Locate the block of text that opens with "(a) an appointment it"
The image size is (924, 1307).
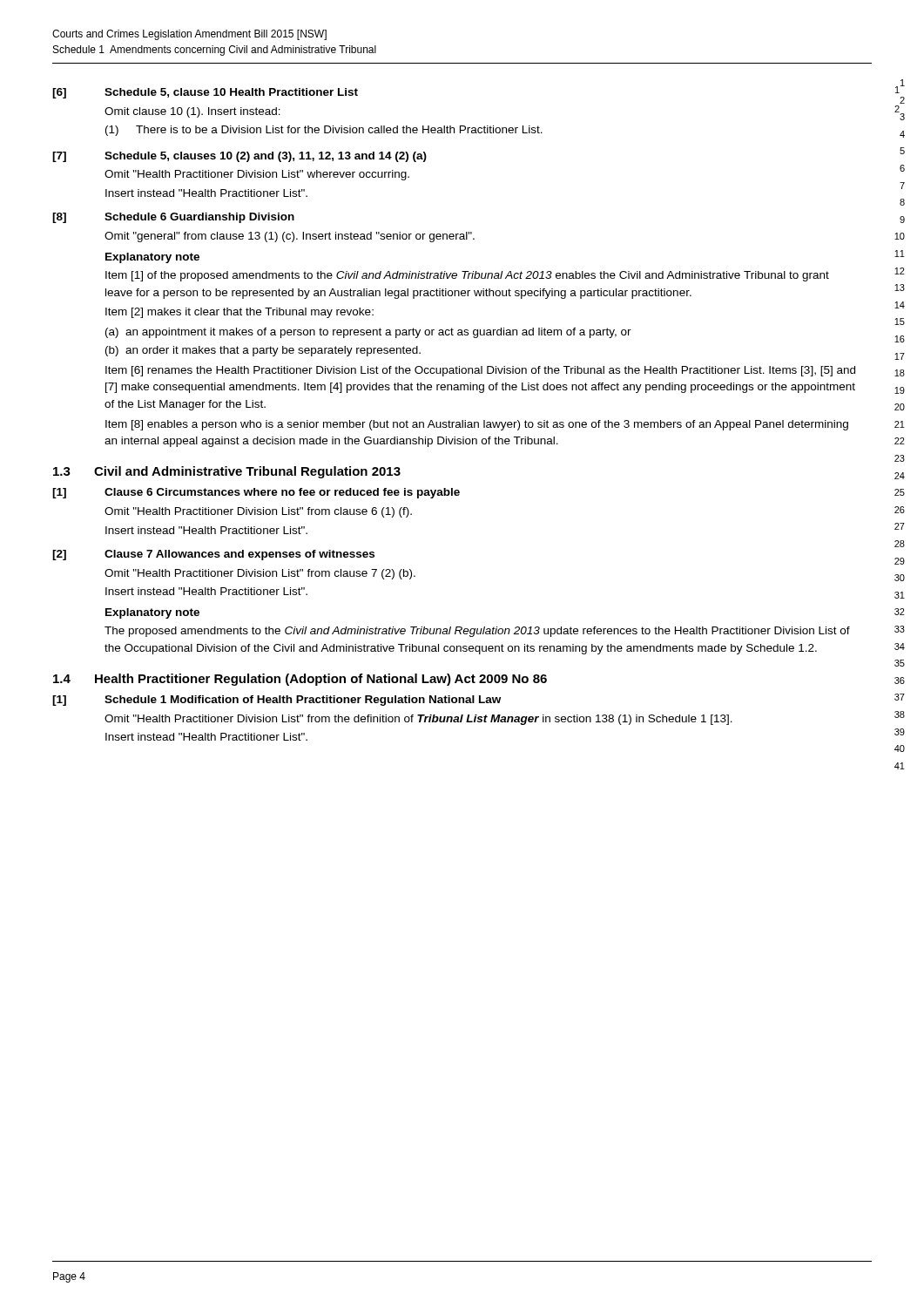tap(454, 332)
